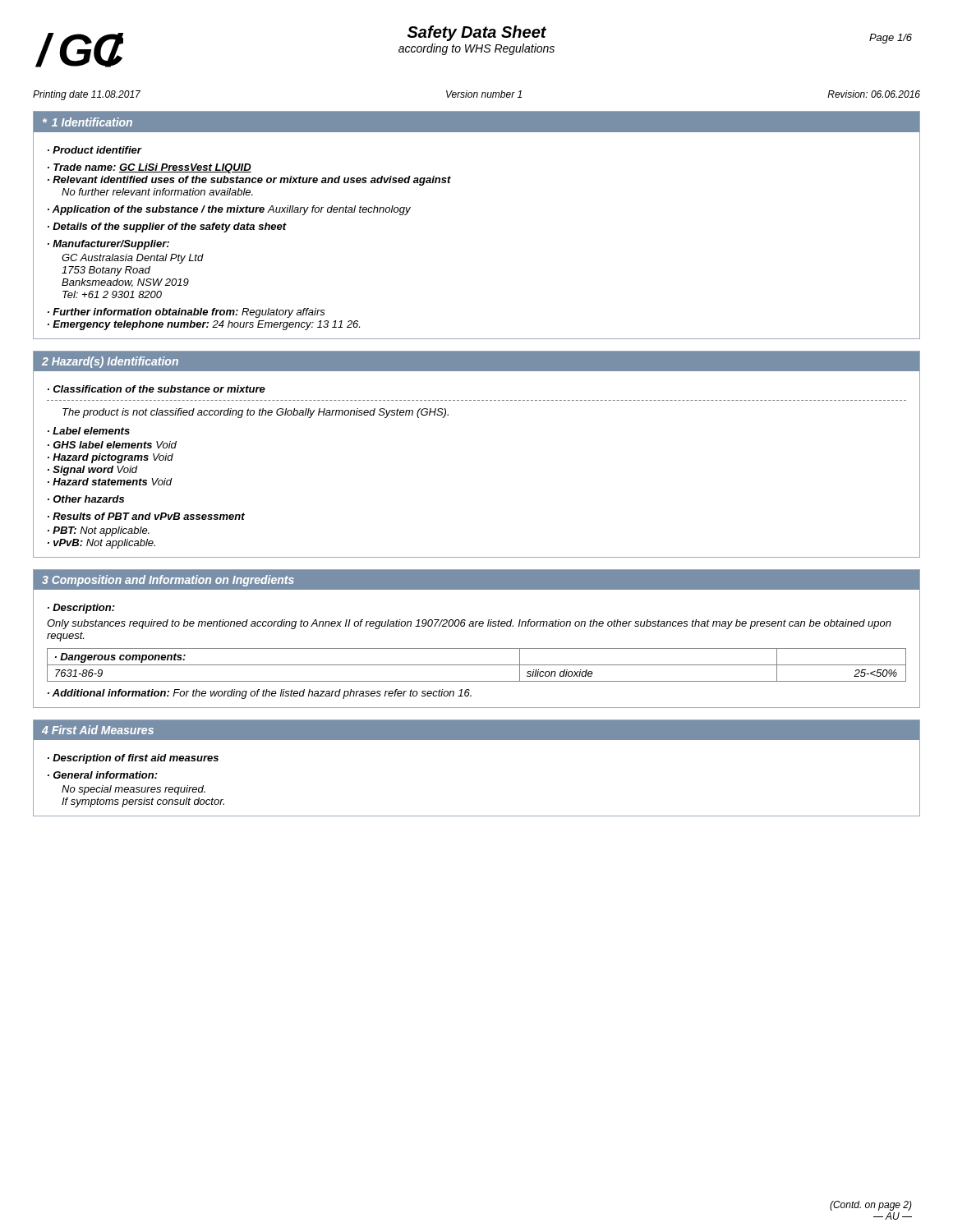Click the passage that begins "· Description of"
This screenshot has height=1232, width=953.
[x=133, y=759]
